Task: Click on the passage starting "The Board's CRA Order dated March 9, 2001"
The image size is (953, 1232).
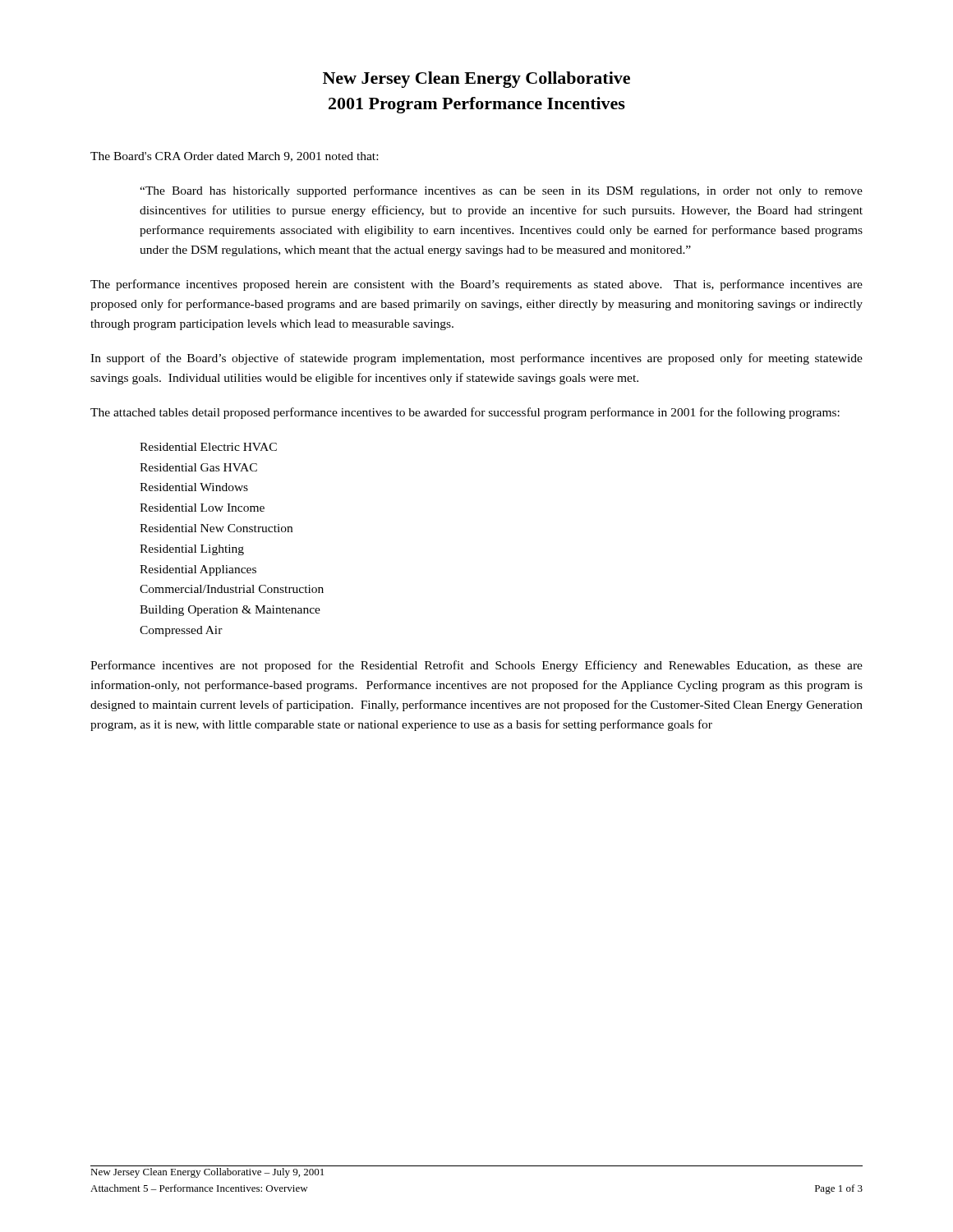Action: click(x=235, y=155)
